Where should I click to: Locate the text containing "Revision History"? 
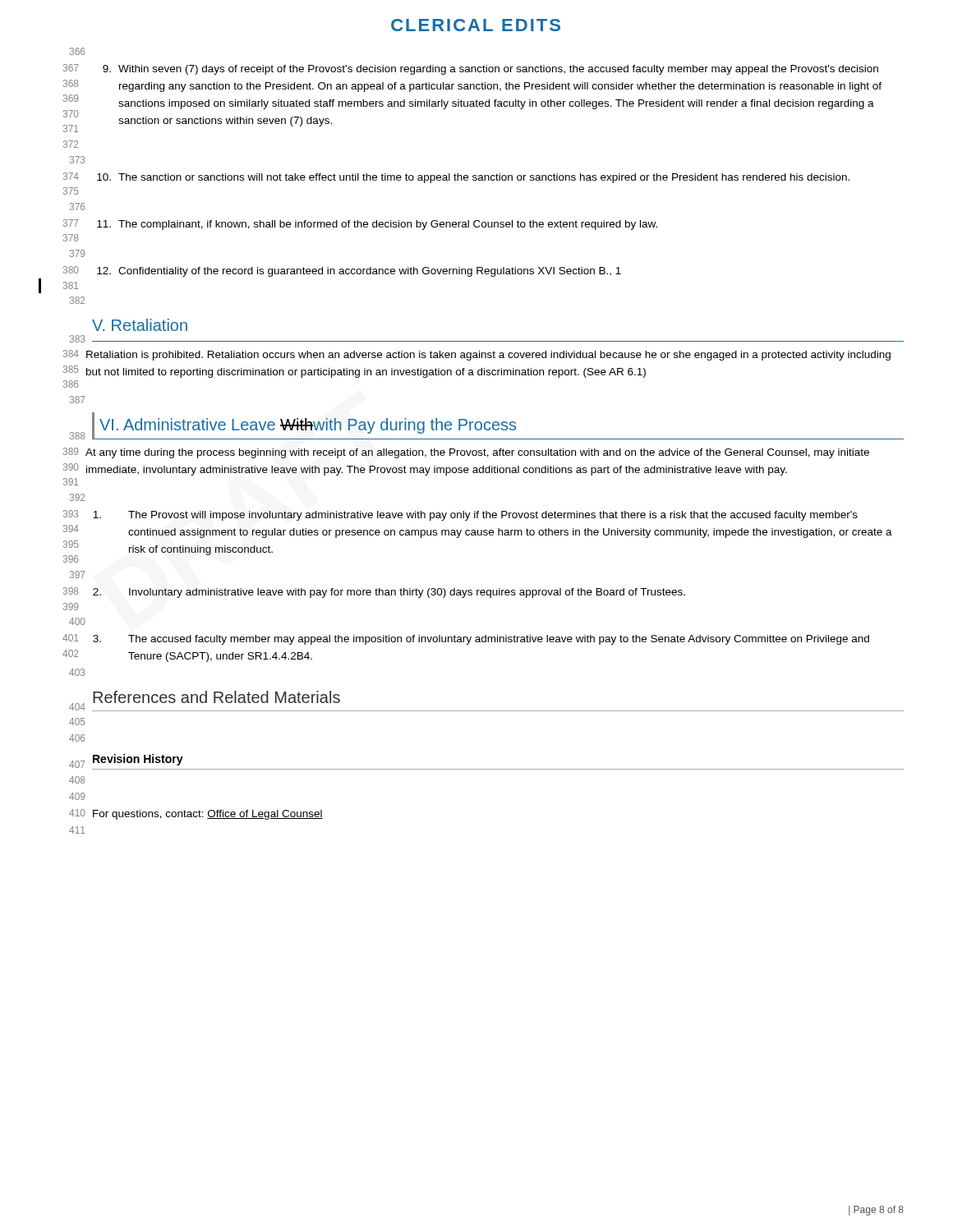point(498,760)
